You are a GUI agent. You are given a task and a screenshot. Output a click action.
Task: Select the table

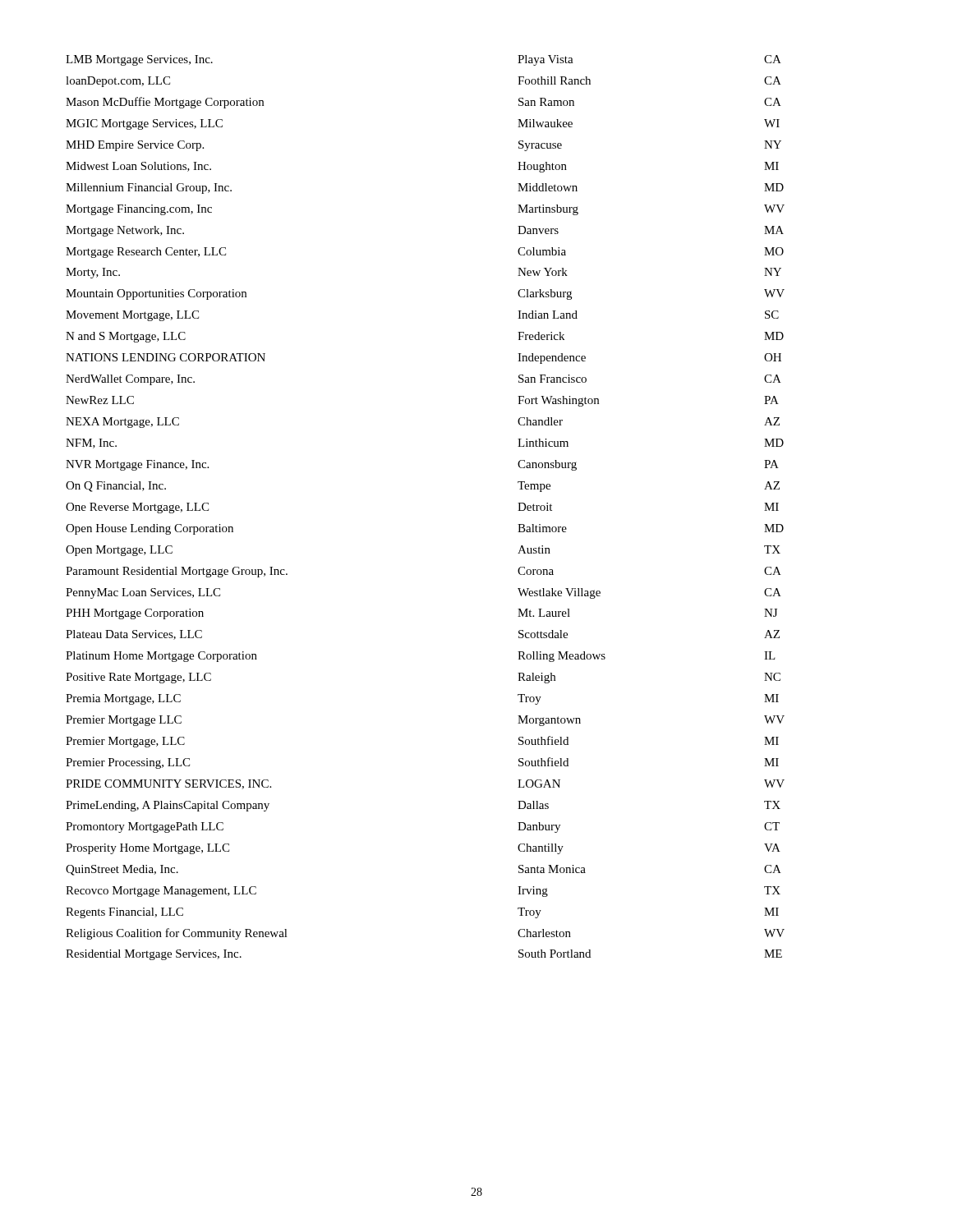pos(476,507)
